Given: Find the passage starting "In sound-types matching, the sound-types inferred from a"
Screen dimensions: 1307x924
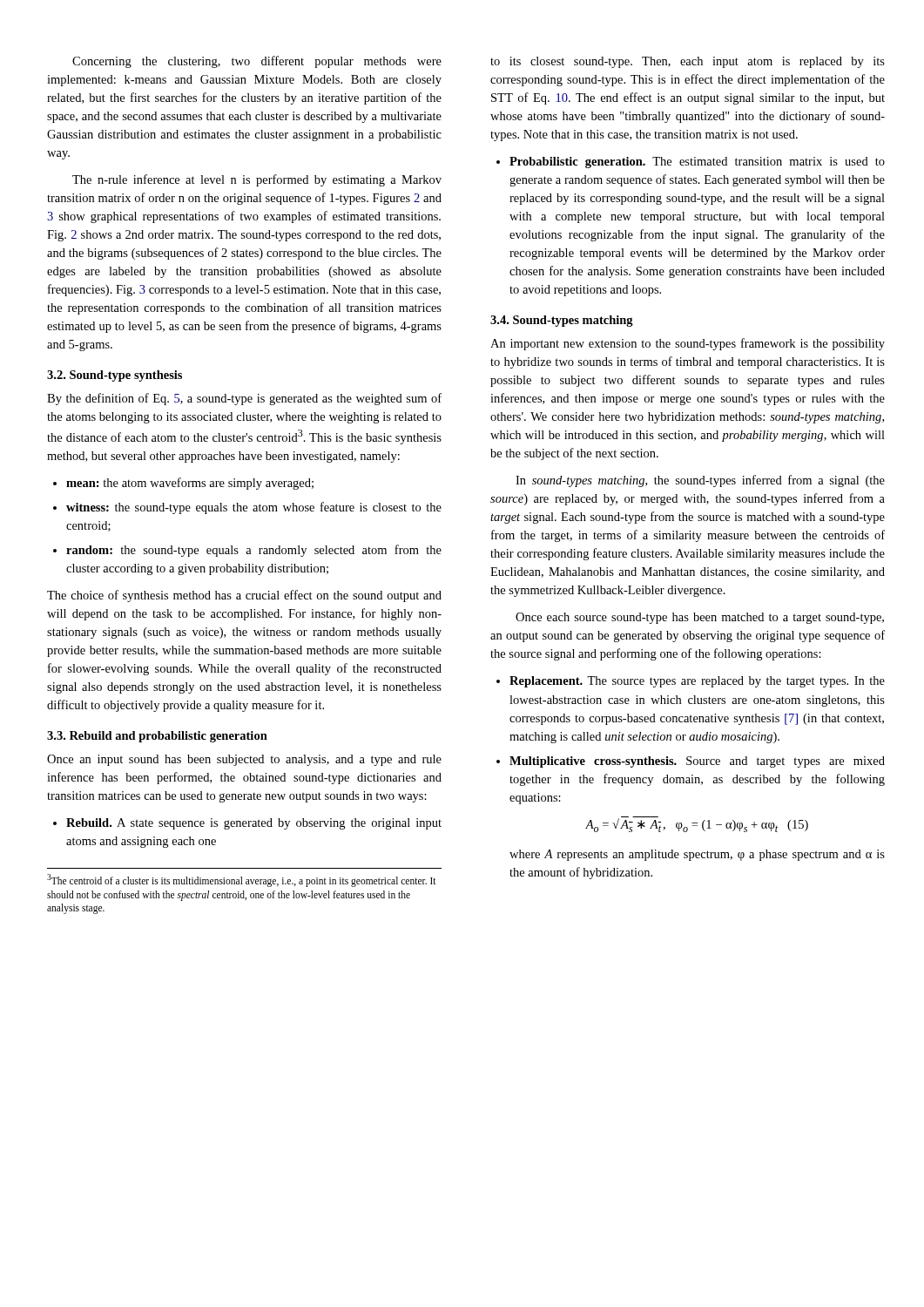Looking at the screenshot, I should [688, 536].
